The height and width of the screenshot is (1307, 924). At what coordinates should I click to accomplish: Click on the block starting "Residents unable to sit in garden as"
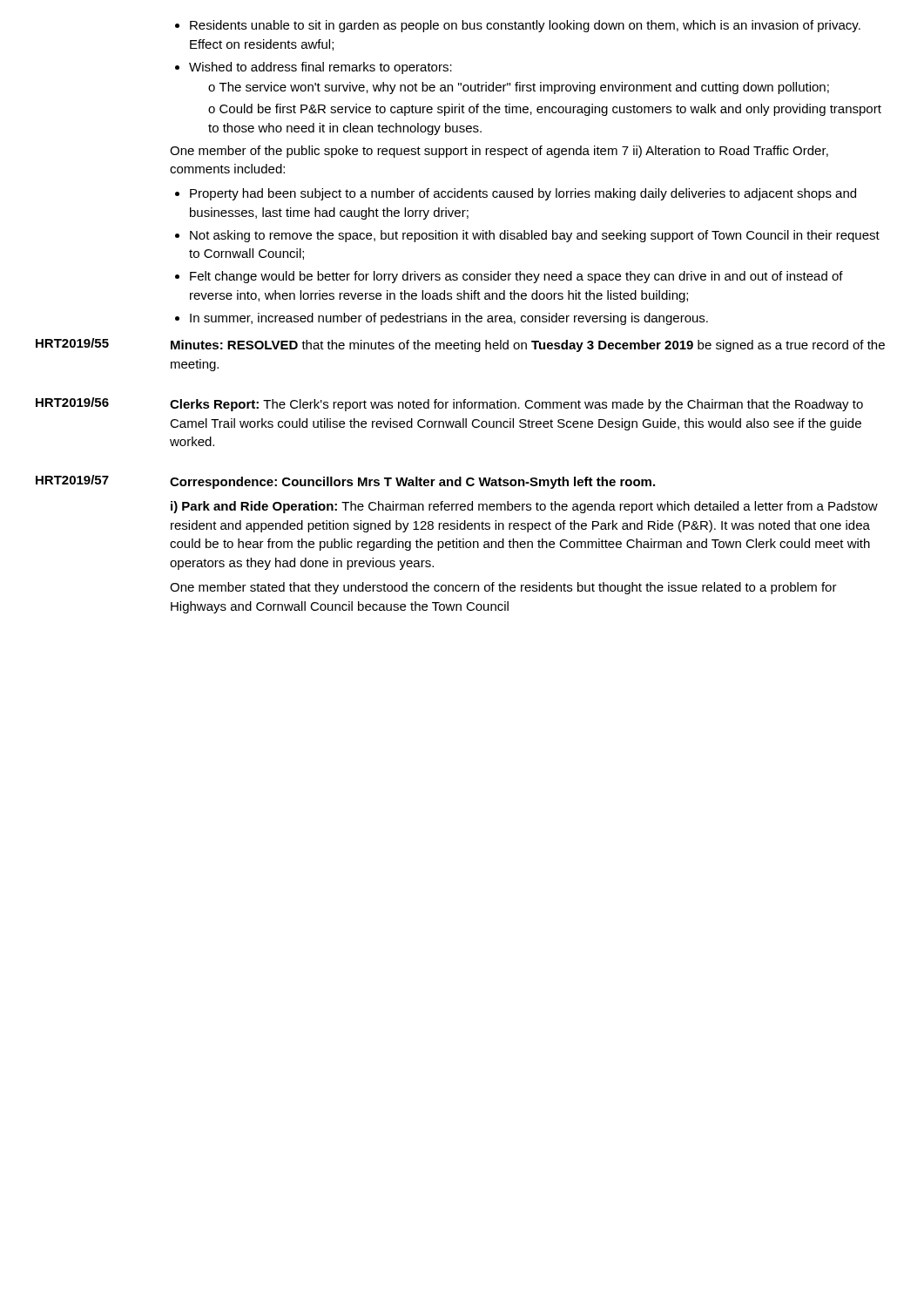[x=529, y=76]
